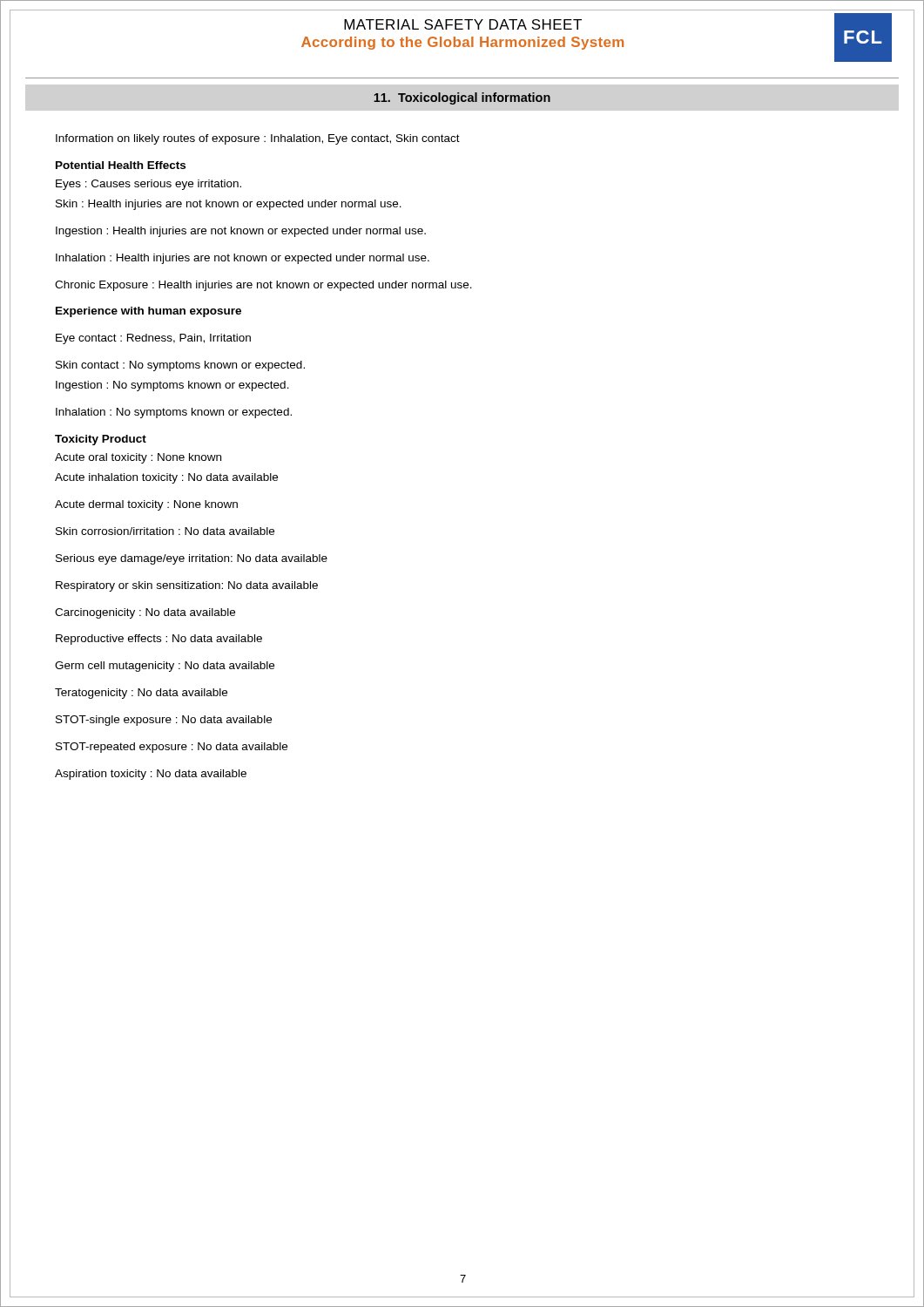Click on the element starting "STOT-single exposure : No"
This screenshot has width=924, height=1307.
pos(164,721)
